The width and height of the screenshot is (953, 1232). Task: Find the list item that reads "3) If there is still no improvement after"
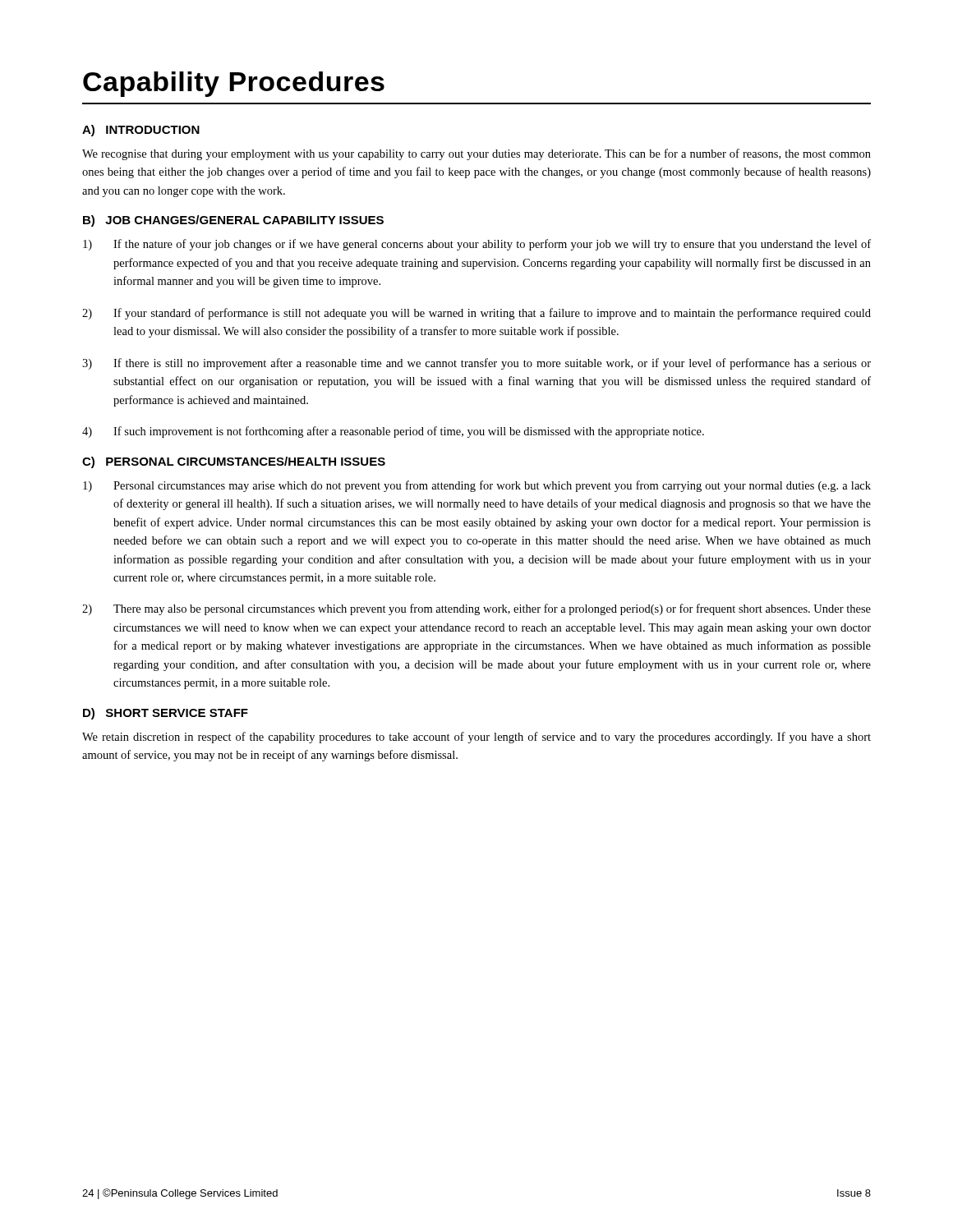tap(476, 381)
